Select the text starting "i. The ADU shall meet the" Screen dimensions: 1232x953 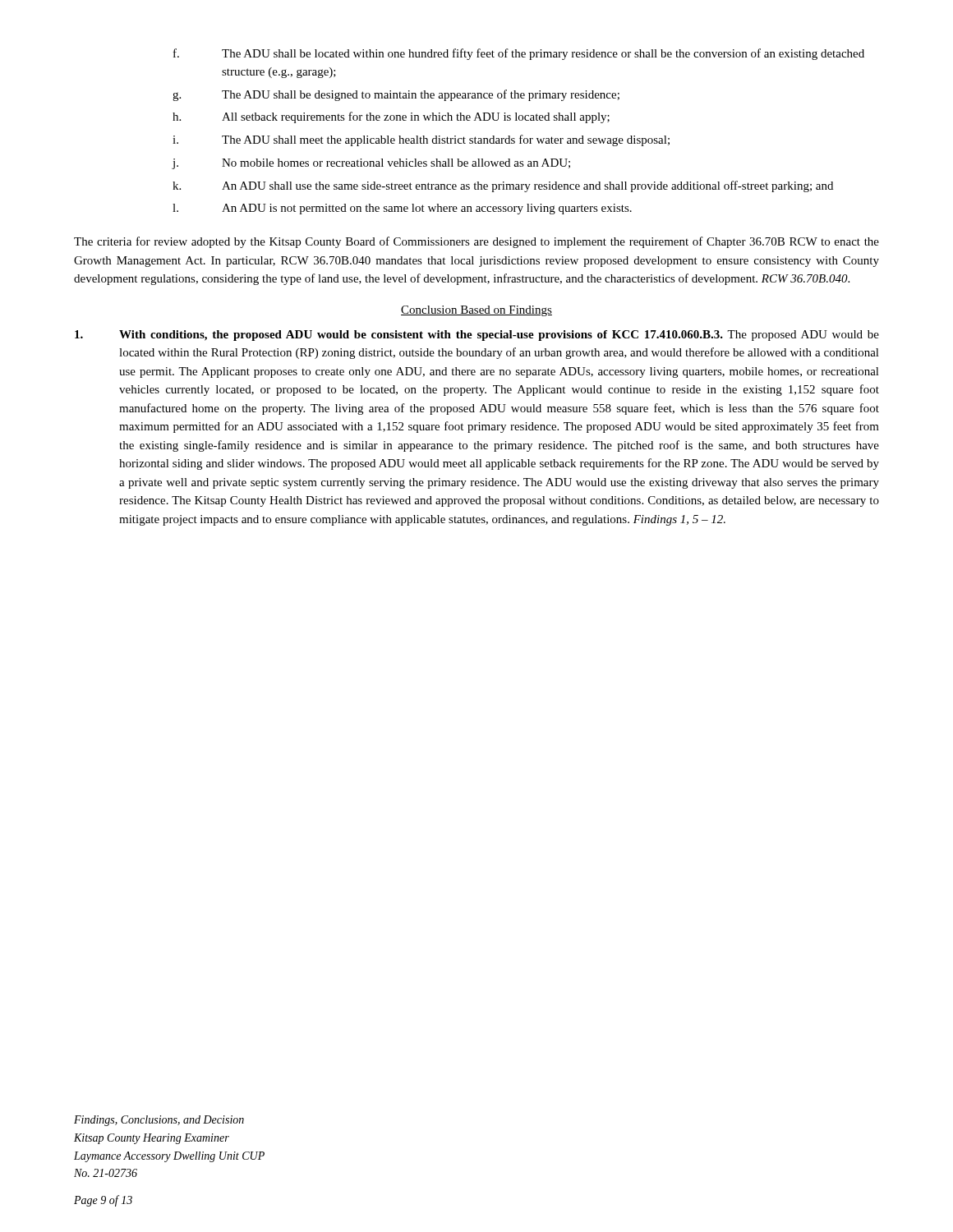tap(476, 140)
